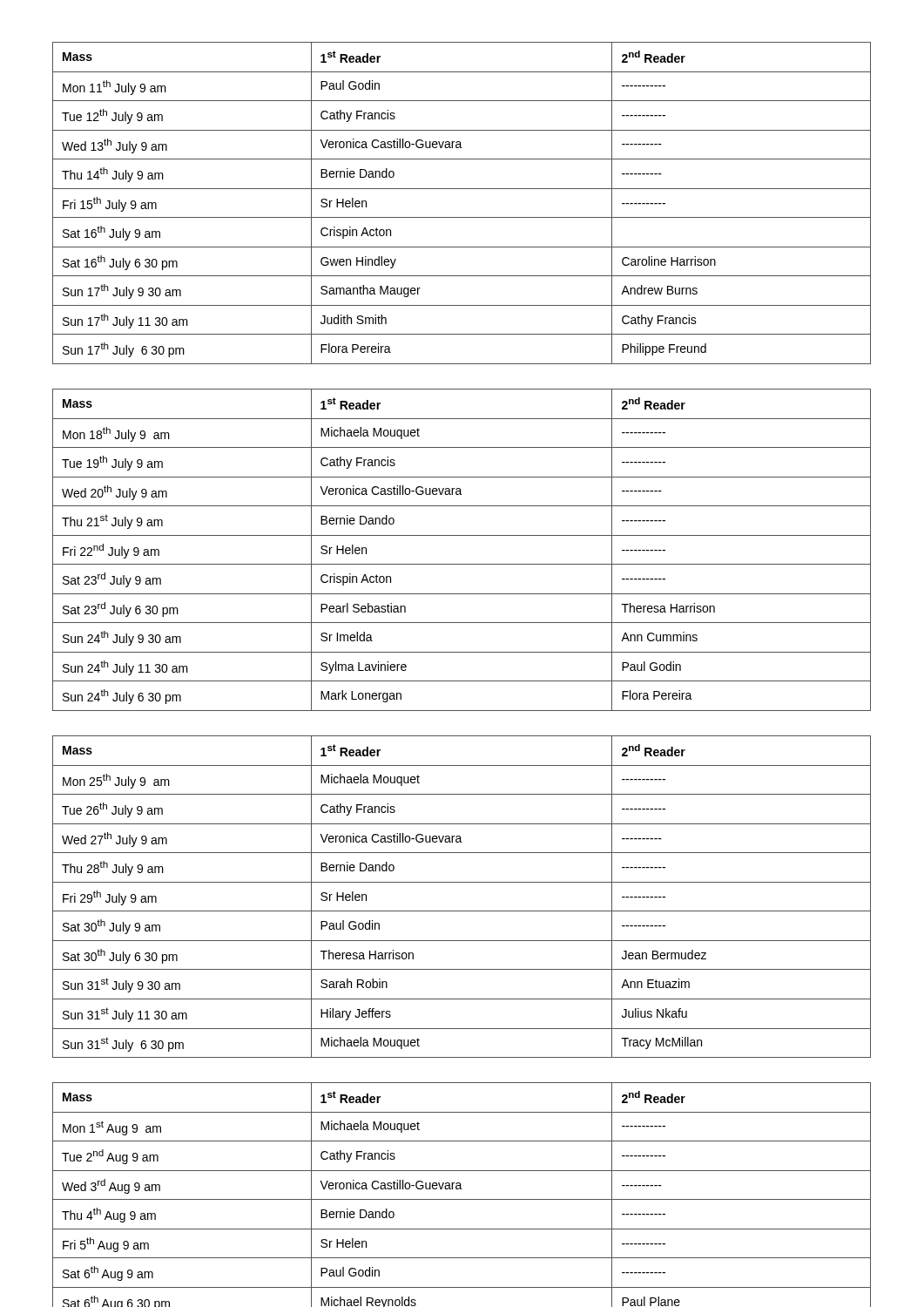Select the table that reads "Sun 24 th July"
924x1307 pixels.
pyautogui.click(x=462, y=550)
